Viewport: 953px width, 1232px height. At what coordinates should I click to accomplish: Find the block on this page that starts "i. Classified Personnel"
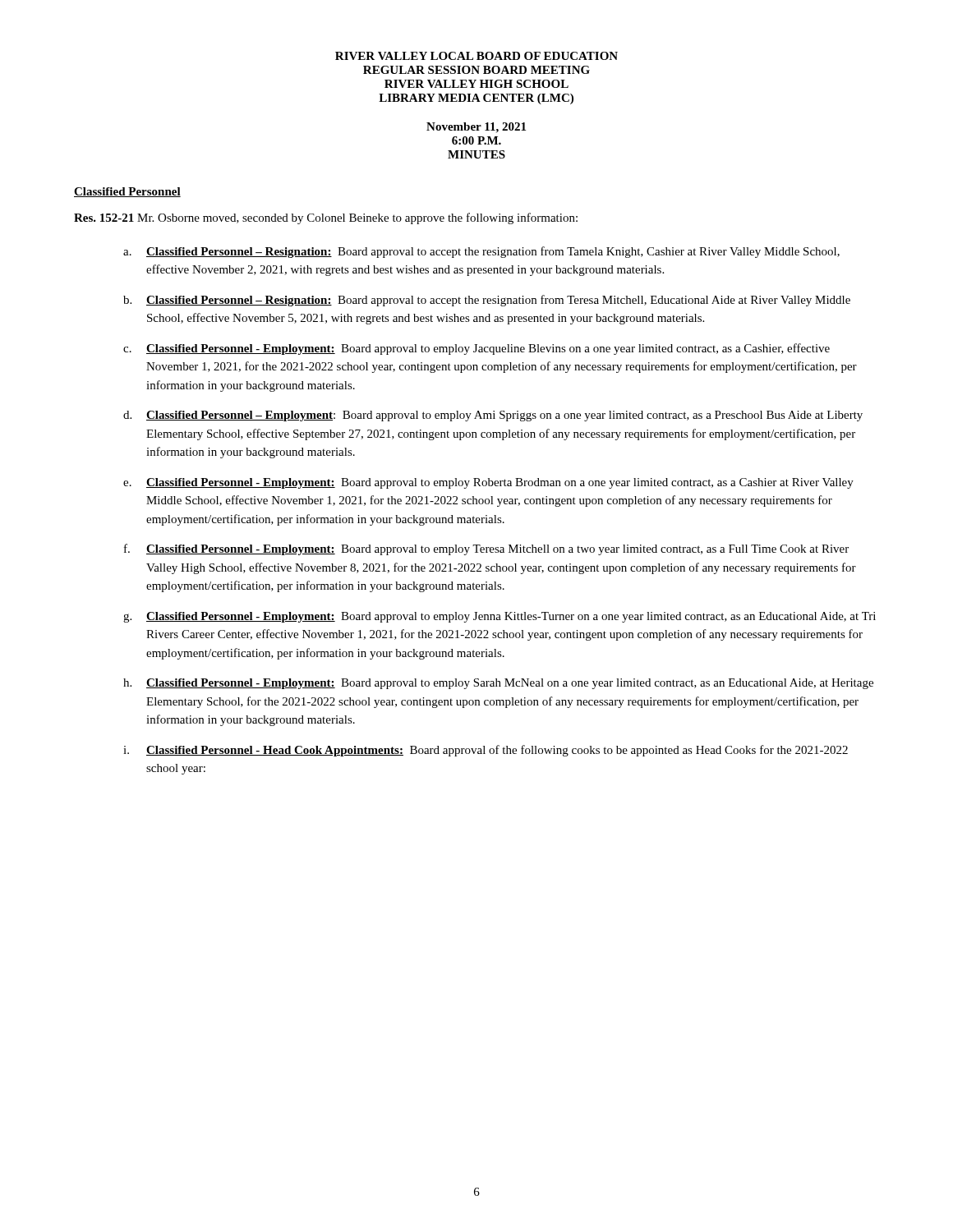click(501, 759)
